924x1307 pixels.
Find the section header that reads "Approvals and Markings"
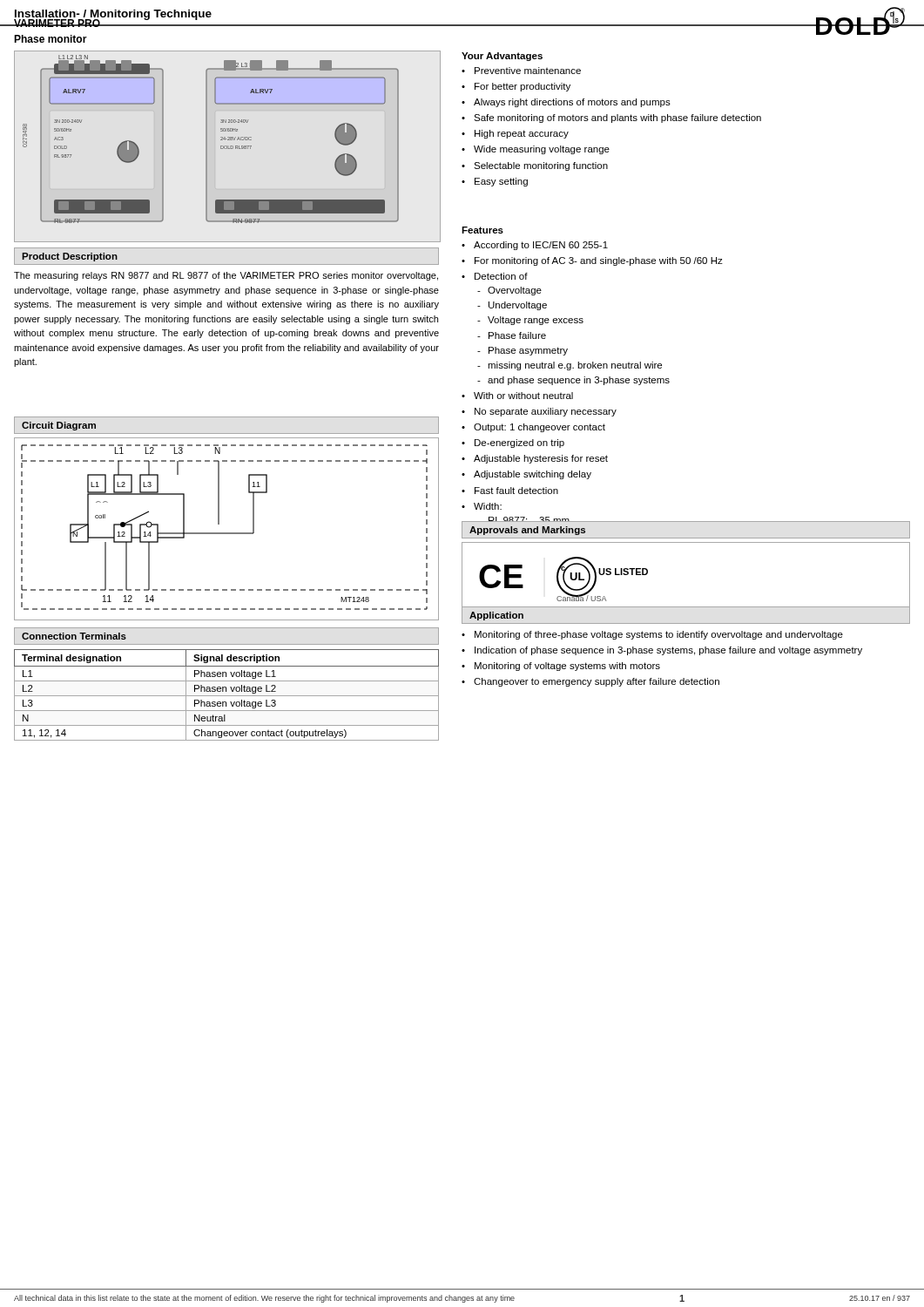pos(528,530)
